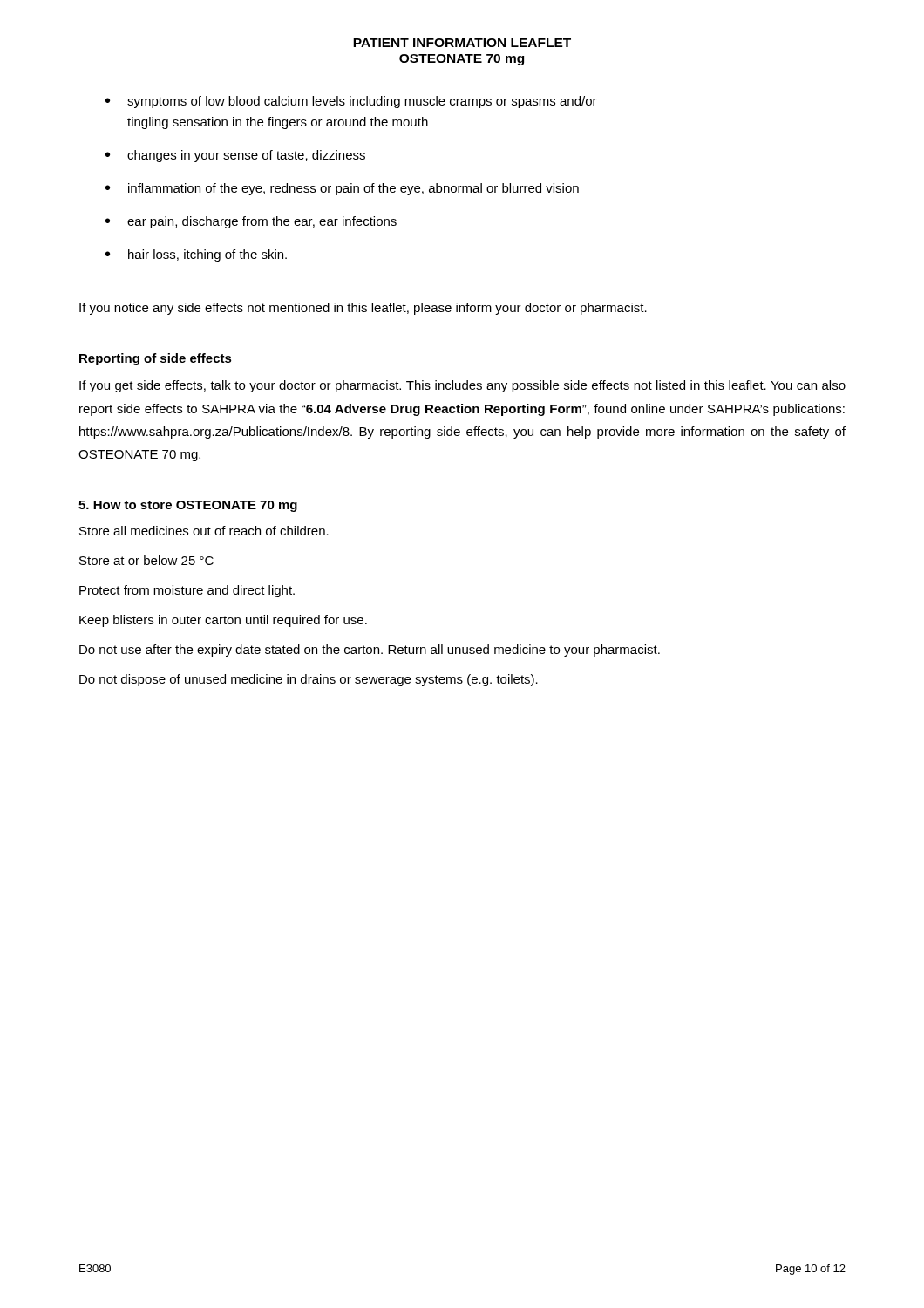Navigate to the passage starting "Protect from moisture and direct light."
The height and width of the screenshot is (1308, 924).
pyautogui.click(x=187, y=590)
